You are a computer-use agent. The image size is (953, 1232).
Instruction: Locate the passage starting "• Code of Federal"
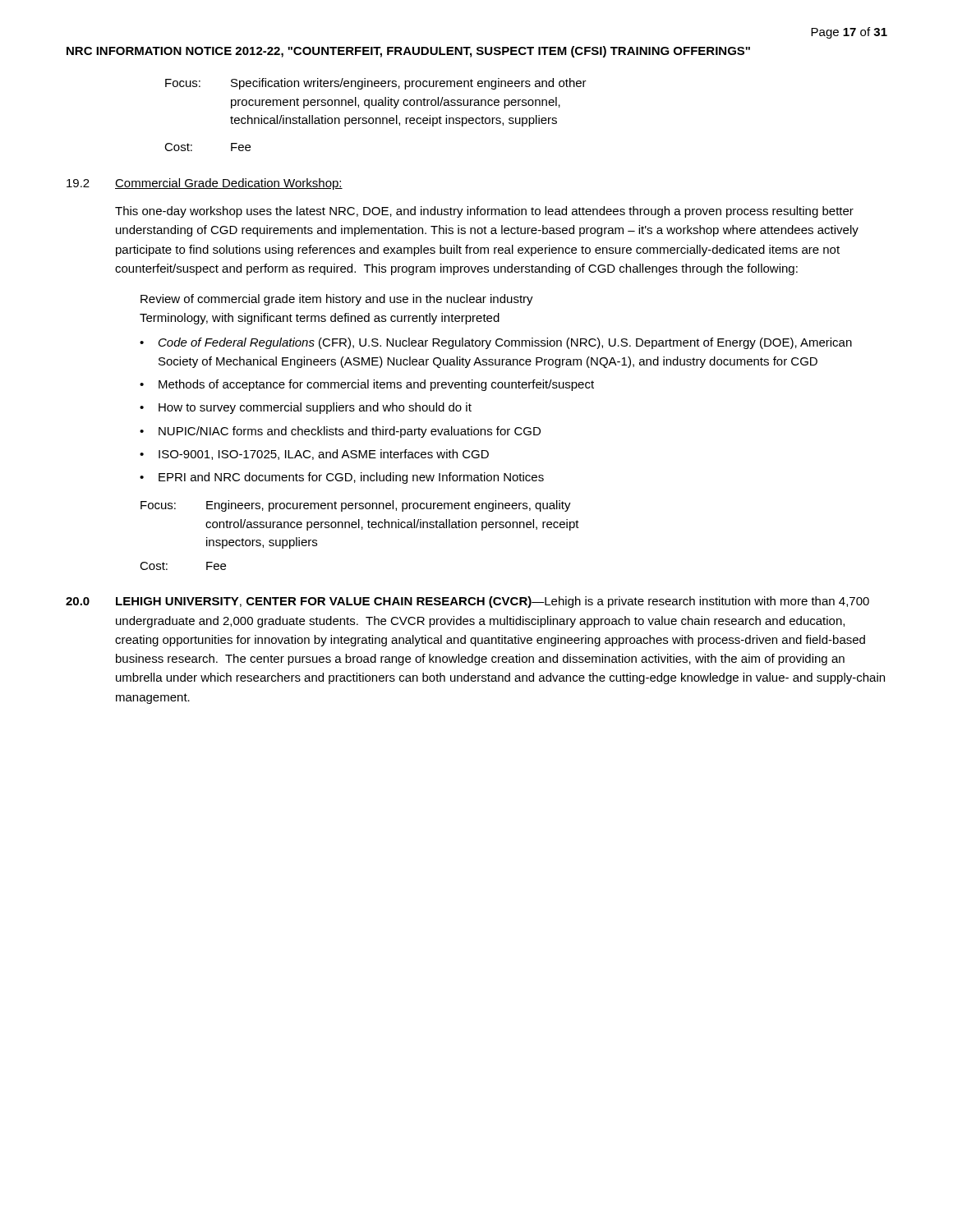tap(513, 351)
